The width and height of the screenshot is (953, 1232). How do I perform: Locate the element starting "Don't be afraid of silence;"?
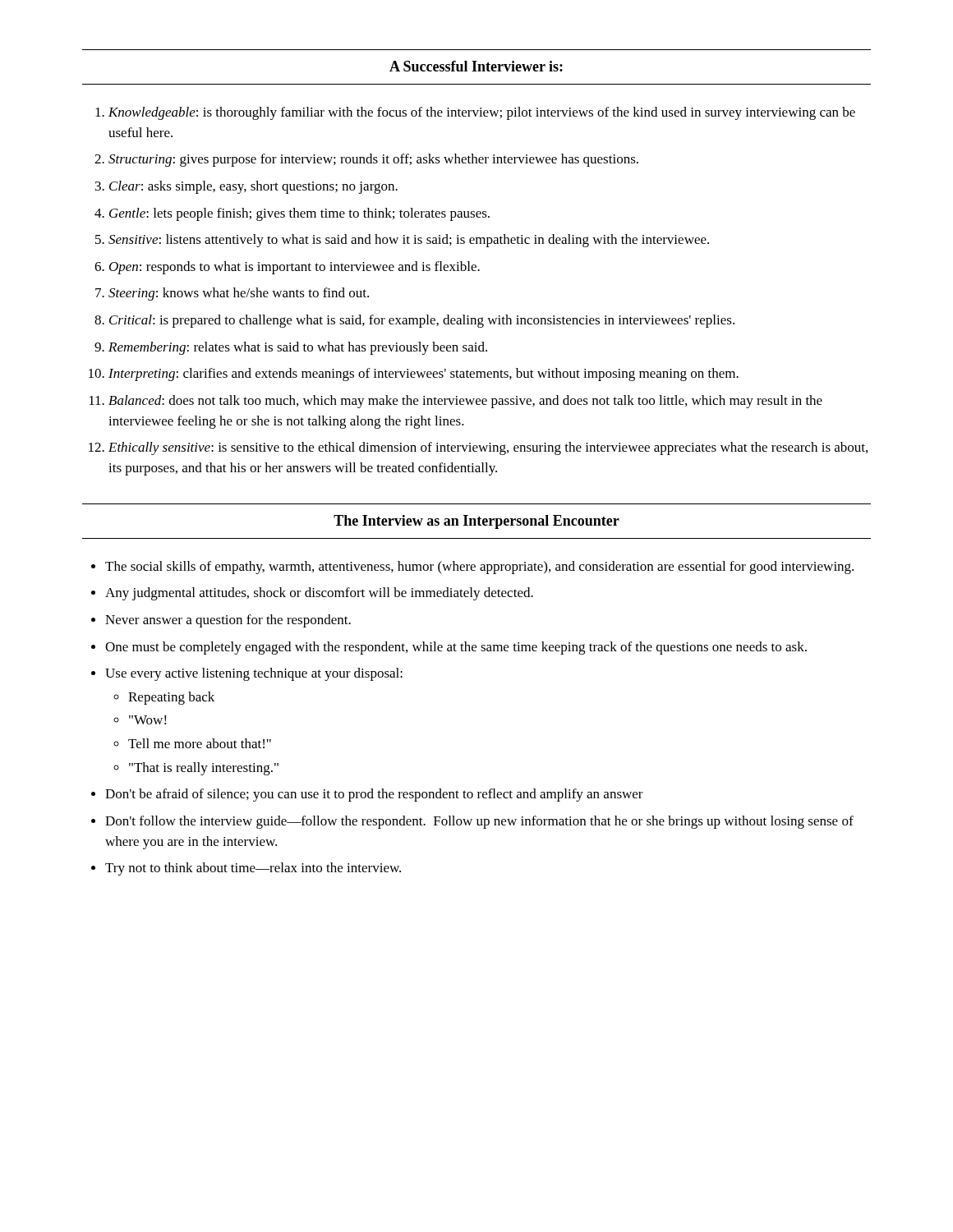pos(374,794)
